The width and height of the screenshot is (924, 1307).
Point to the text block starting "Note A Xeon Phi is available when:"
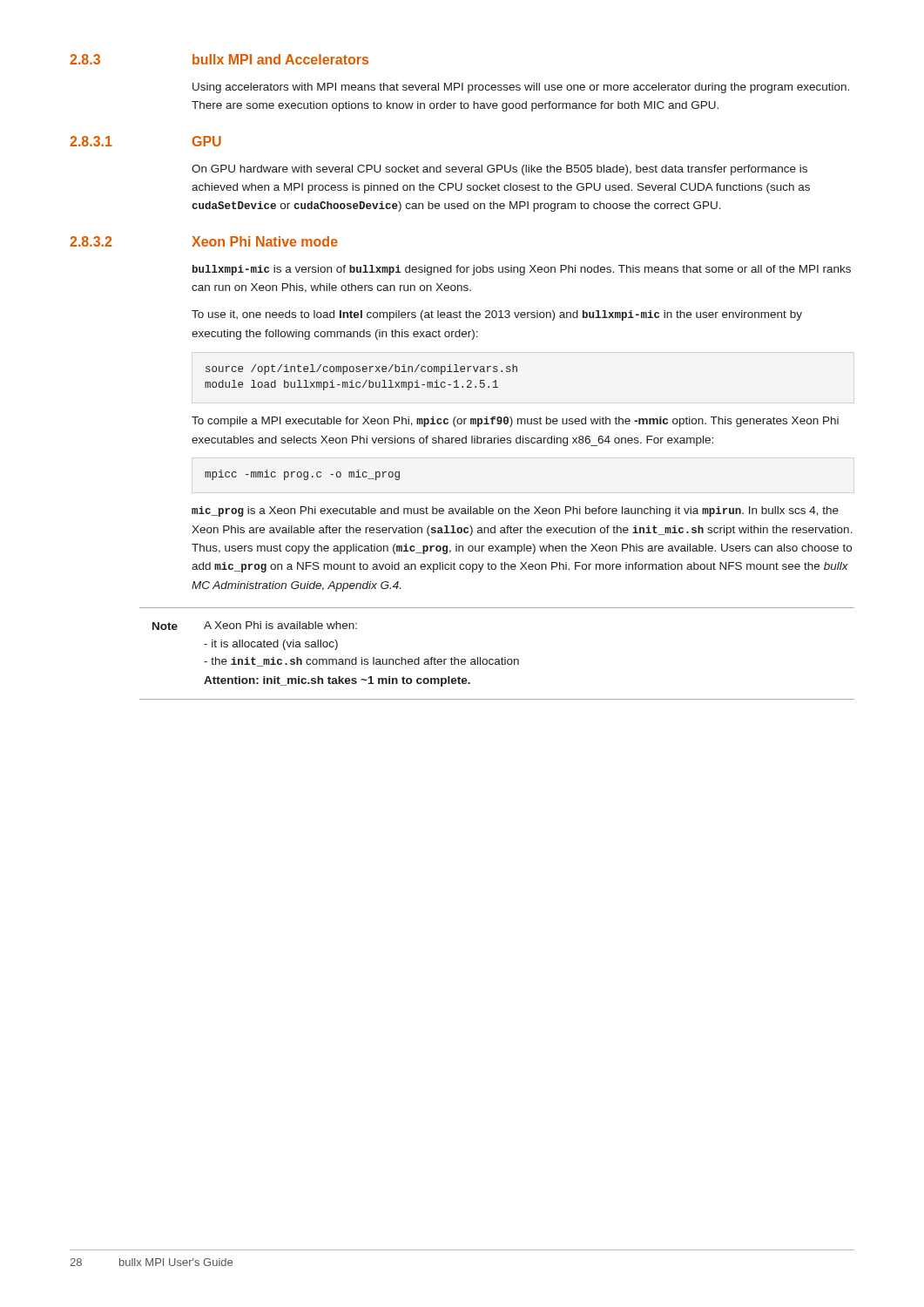click(x=497, y=653)
